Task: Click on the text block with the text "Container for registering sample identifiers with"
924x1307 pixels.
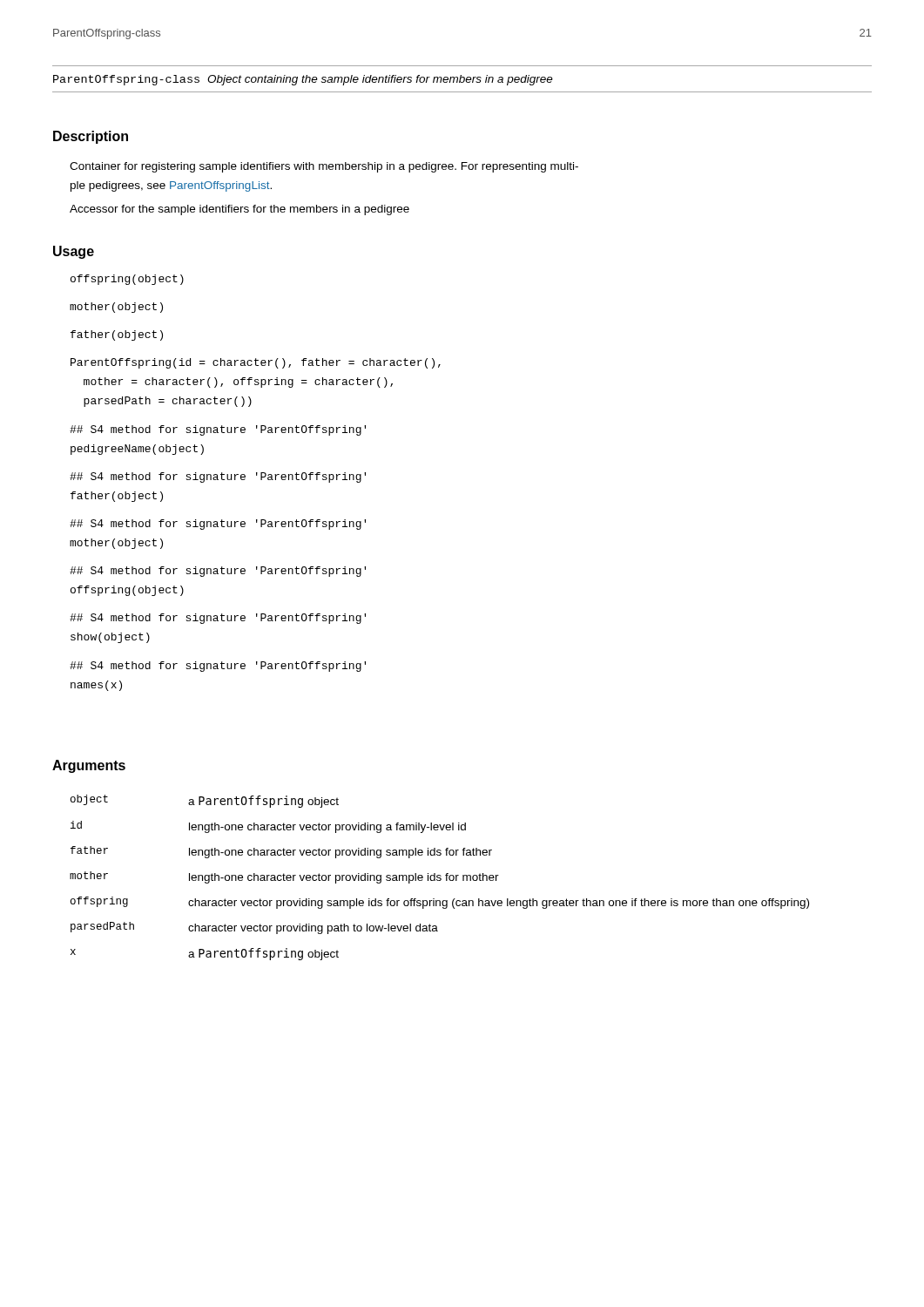Action: [324, 167]
